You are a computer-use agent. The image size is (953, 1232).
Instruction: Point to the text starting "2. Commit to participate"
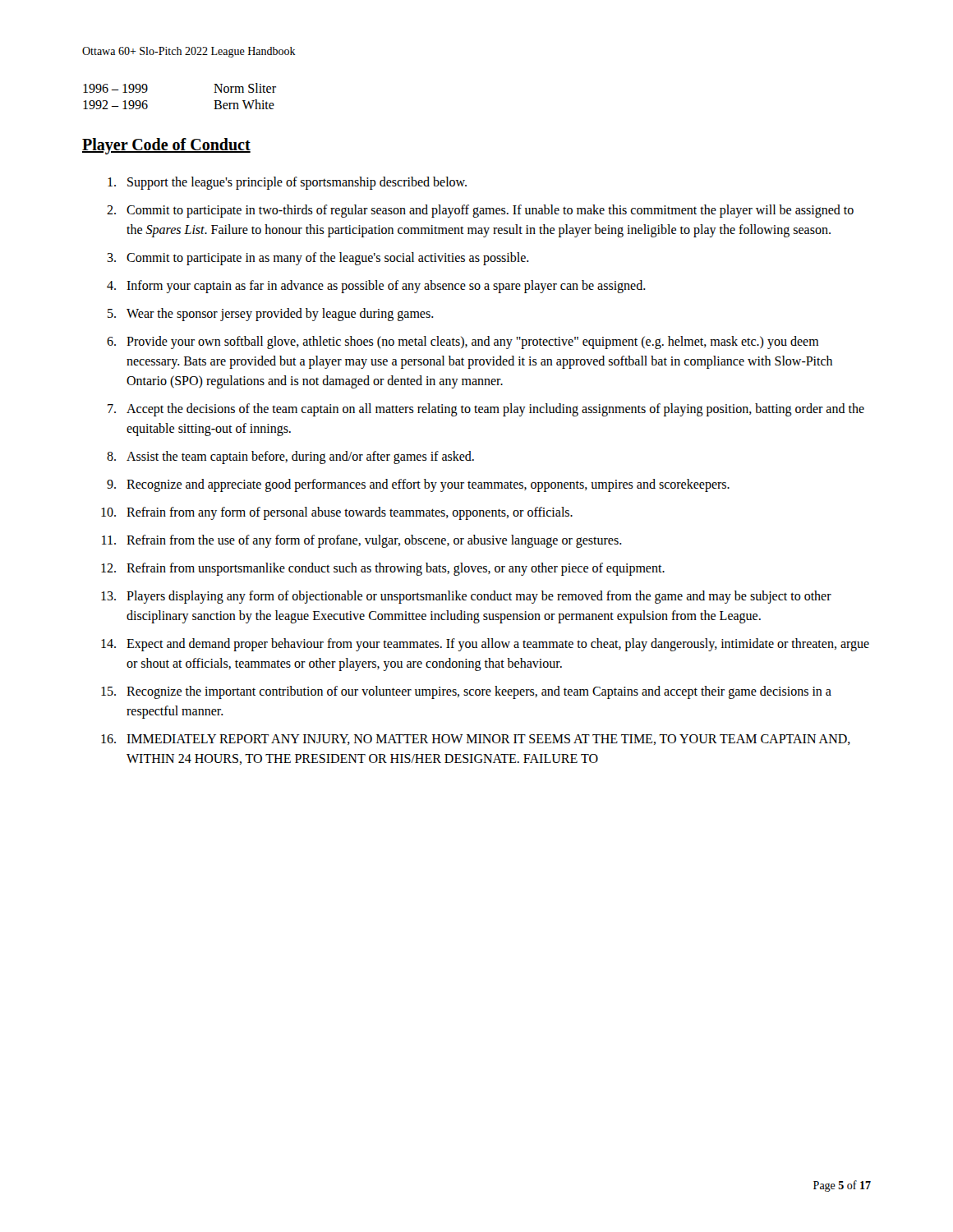click(x=476, y=220)
